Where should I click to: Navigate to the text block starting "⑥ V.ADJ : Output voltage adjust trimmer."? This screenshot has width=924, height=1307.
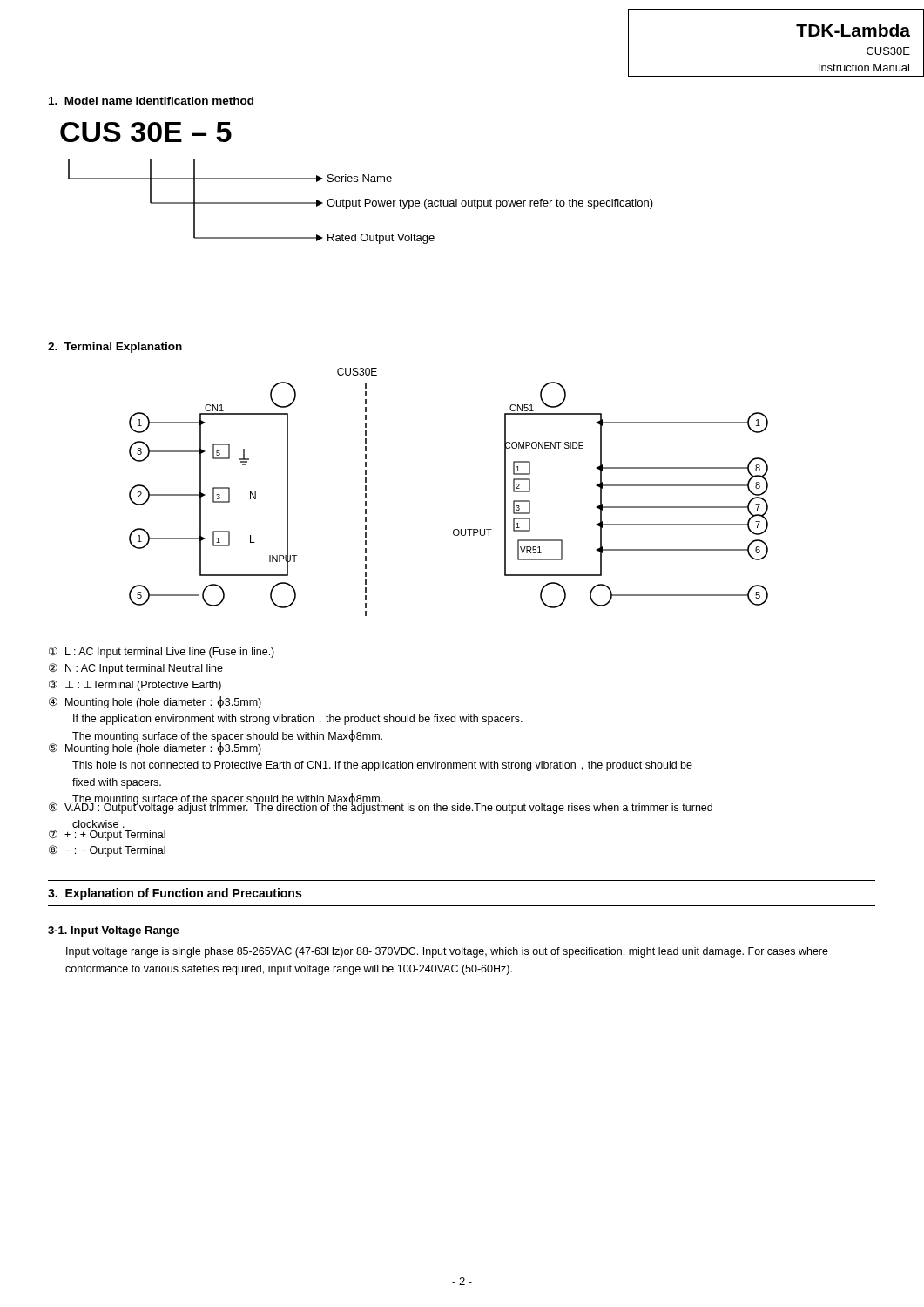tap(380, 816)
